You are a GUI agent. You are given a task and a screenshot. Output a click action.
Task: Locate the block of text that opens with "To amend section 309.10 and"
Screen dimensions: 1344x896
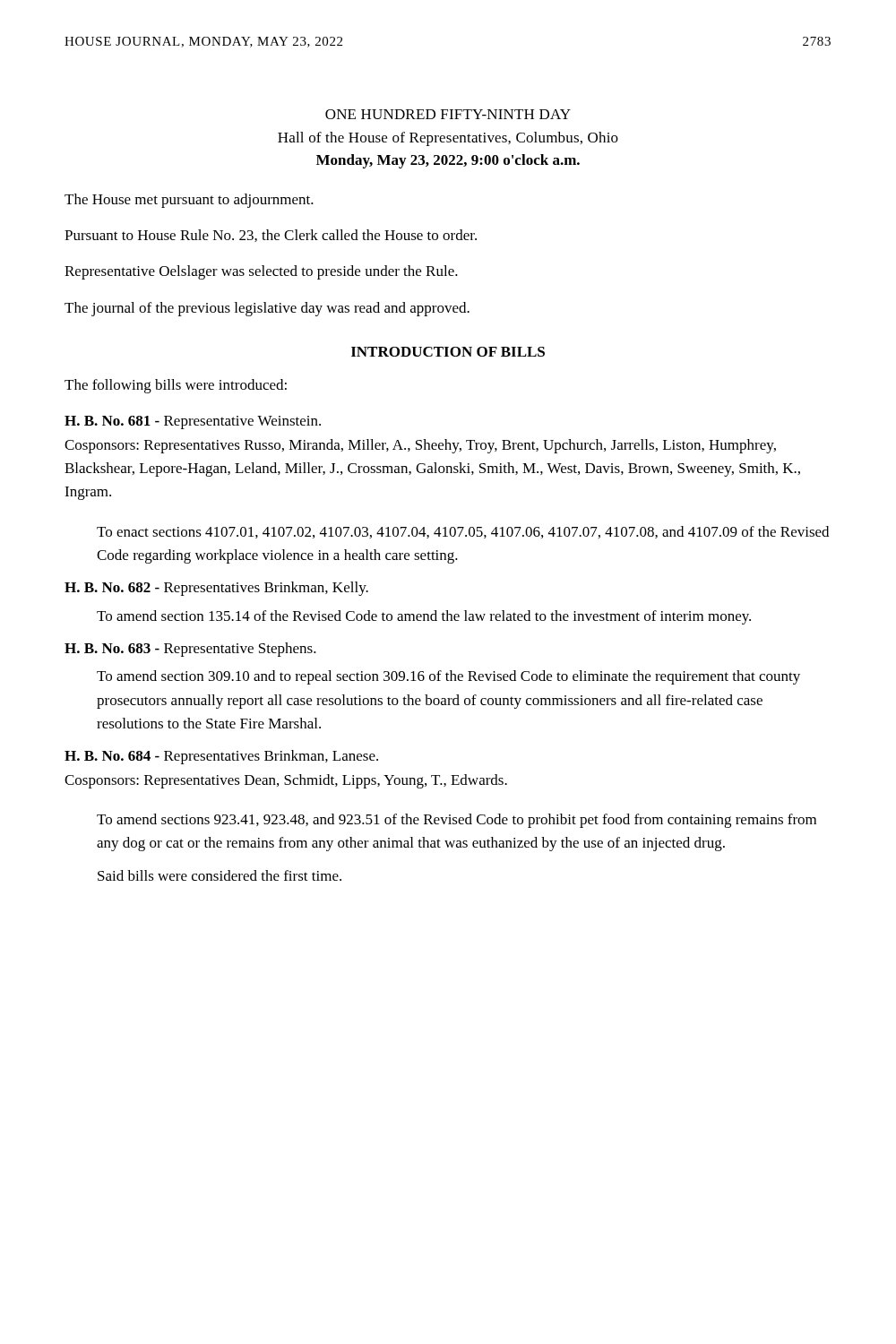(x=449, y=700)
